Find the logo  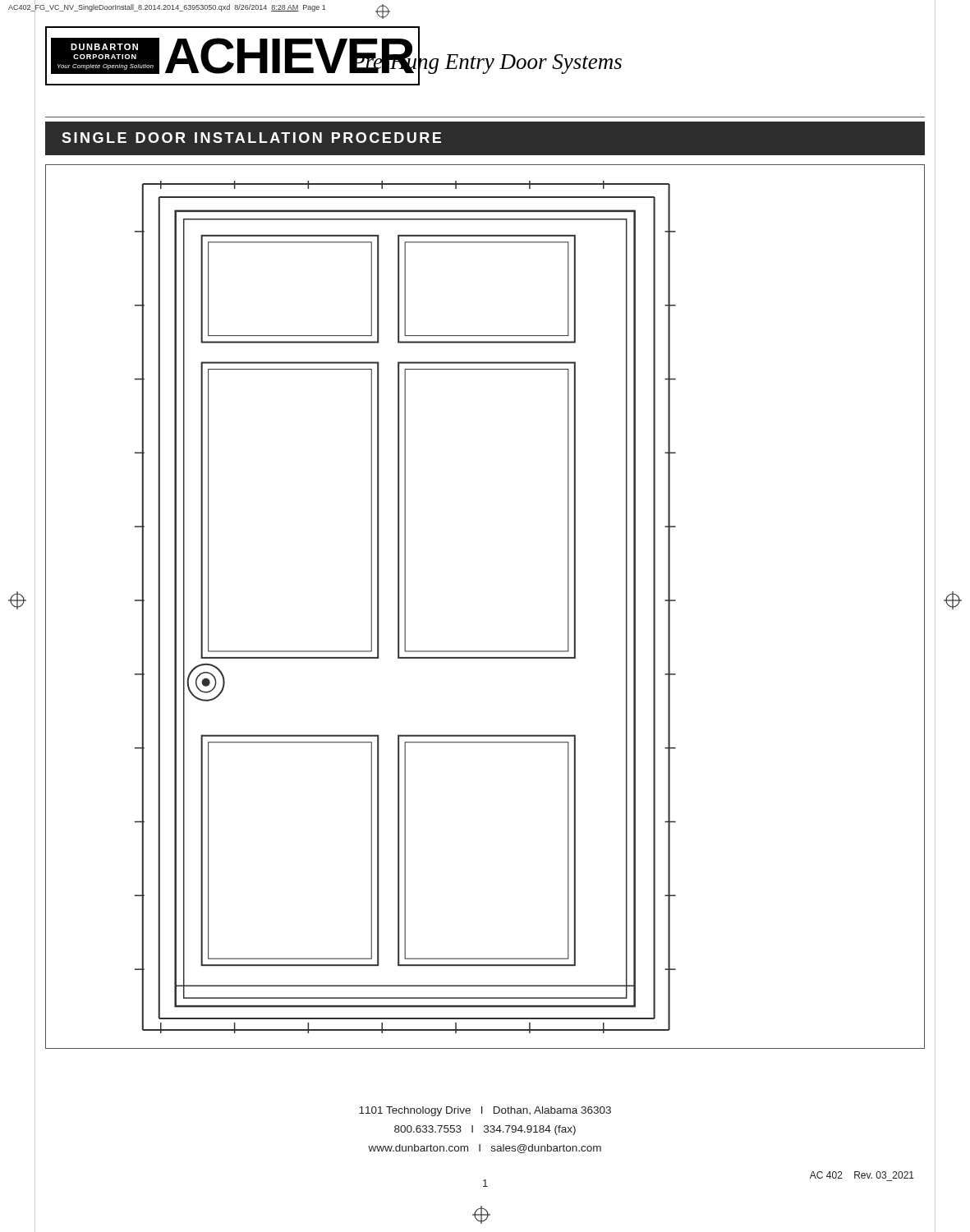pyautogui.click(x=232, y=56)
